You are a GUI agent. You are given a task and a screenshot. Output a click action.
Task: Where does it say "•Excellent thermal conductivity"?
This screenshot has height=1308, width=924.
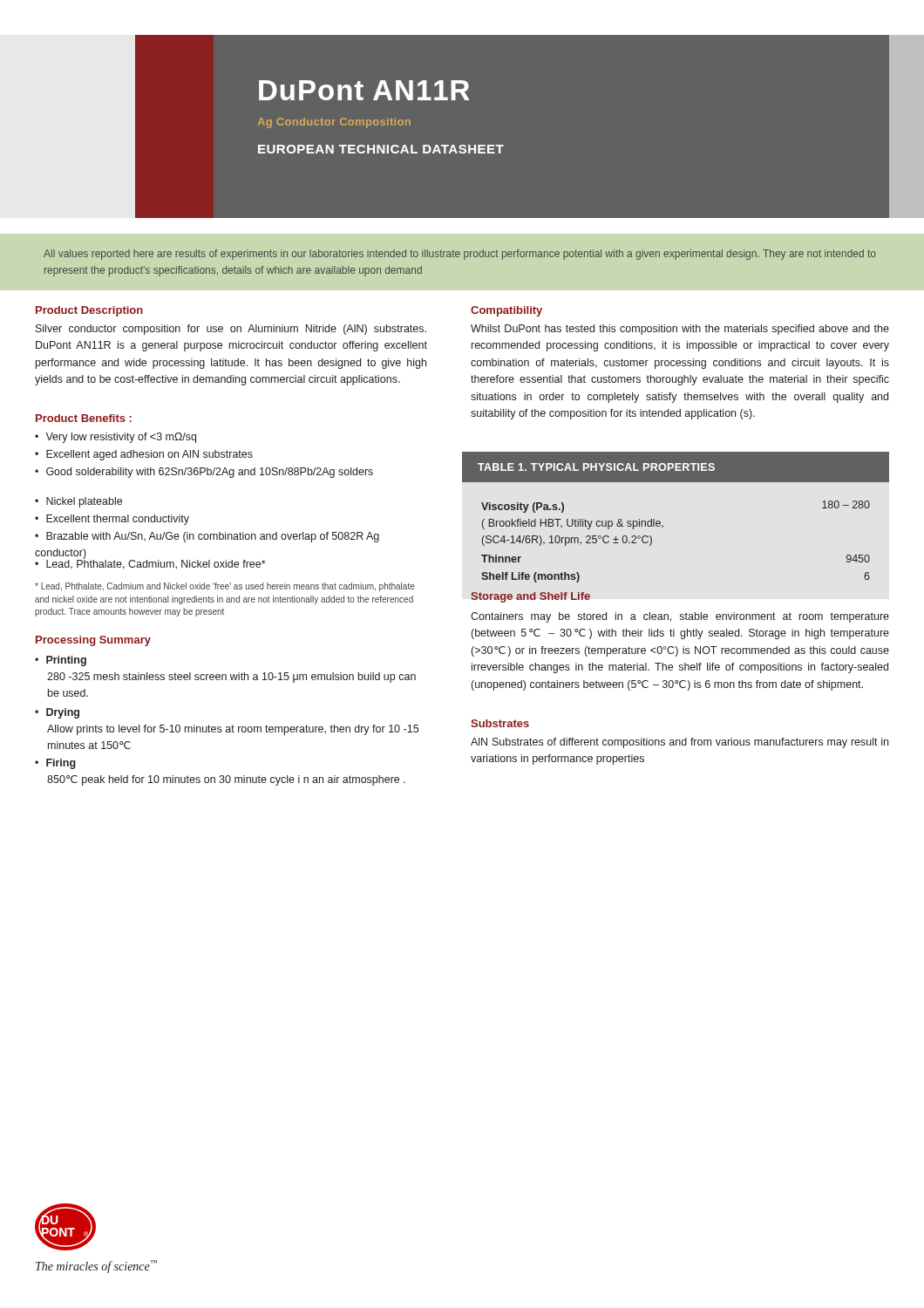pos(112,519)
